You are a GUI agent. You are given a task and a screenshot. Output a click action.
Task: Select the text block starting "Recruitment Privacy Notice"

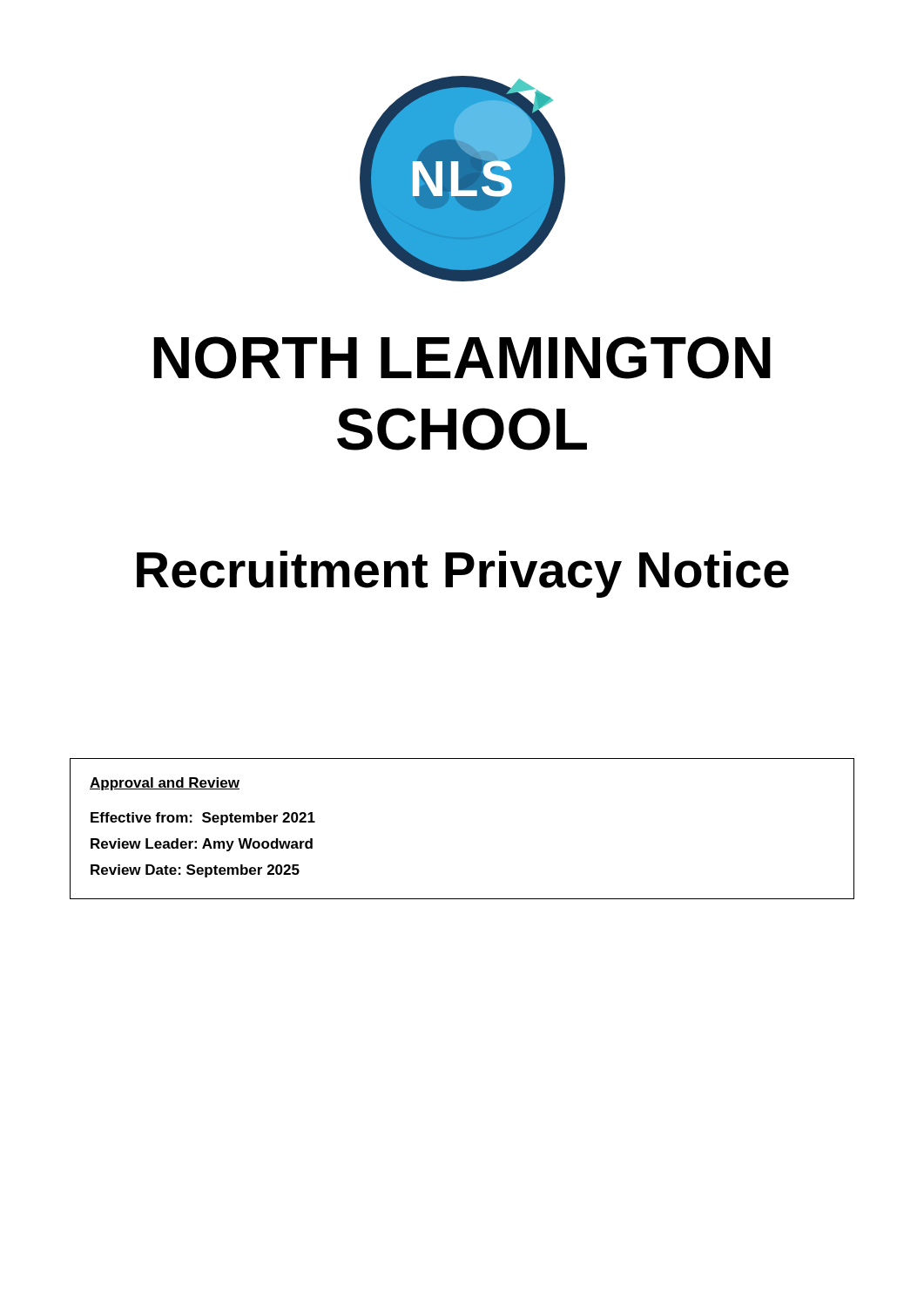point(462,569)
